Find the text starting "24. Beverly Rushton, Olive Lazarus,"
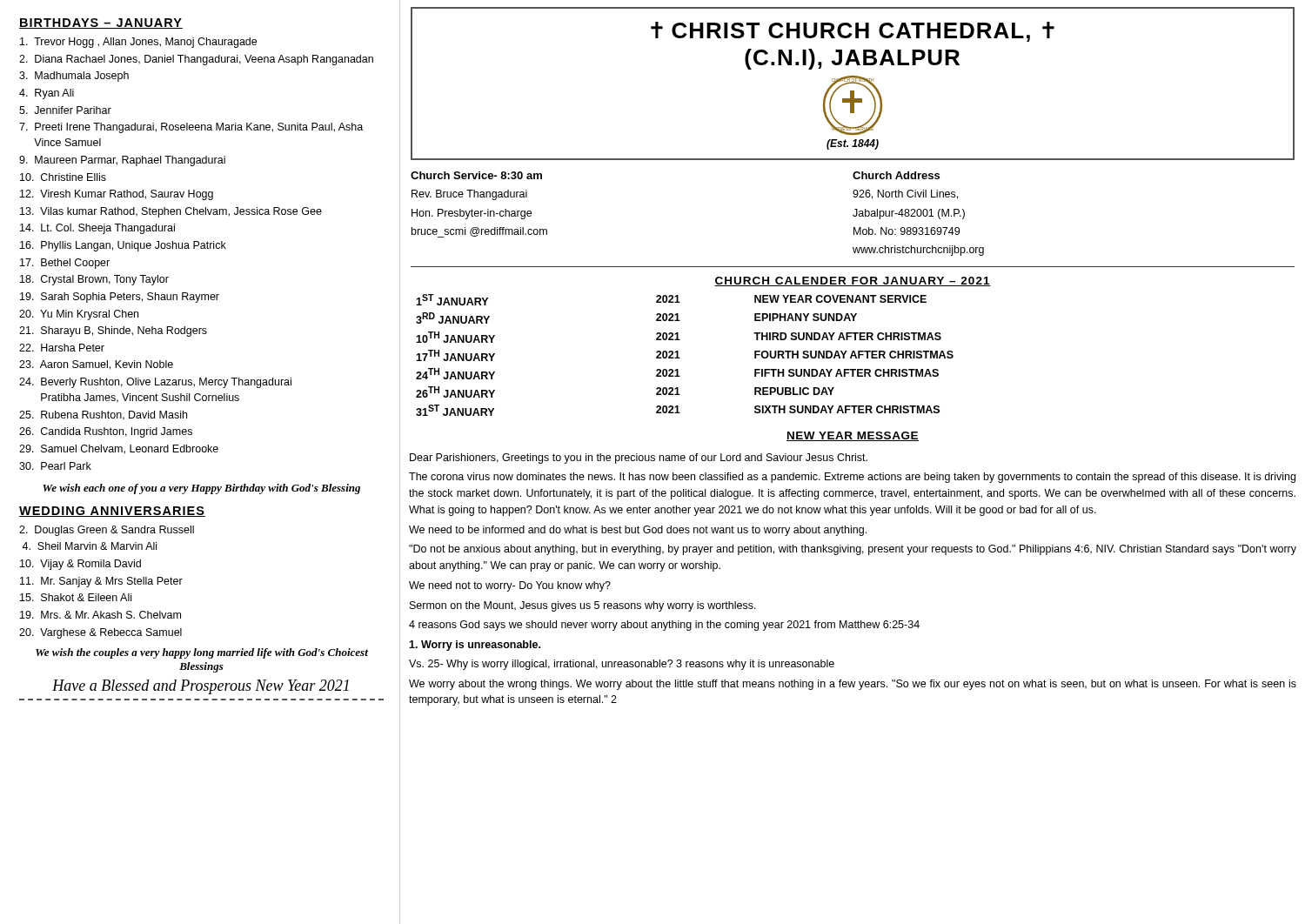Viewport: 1305px width, 924px height. 156,390
